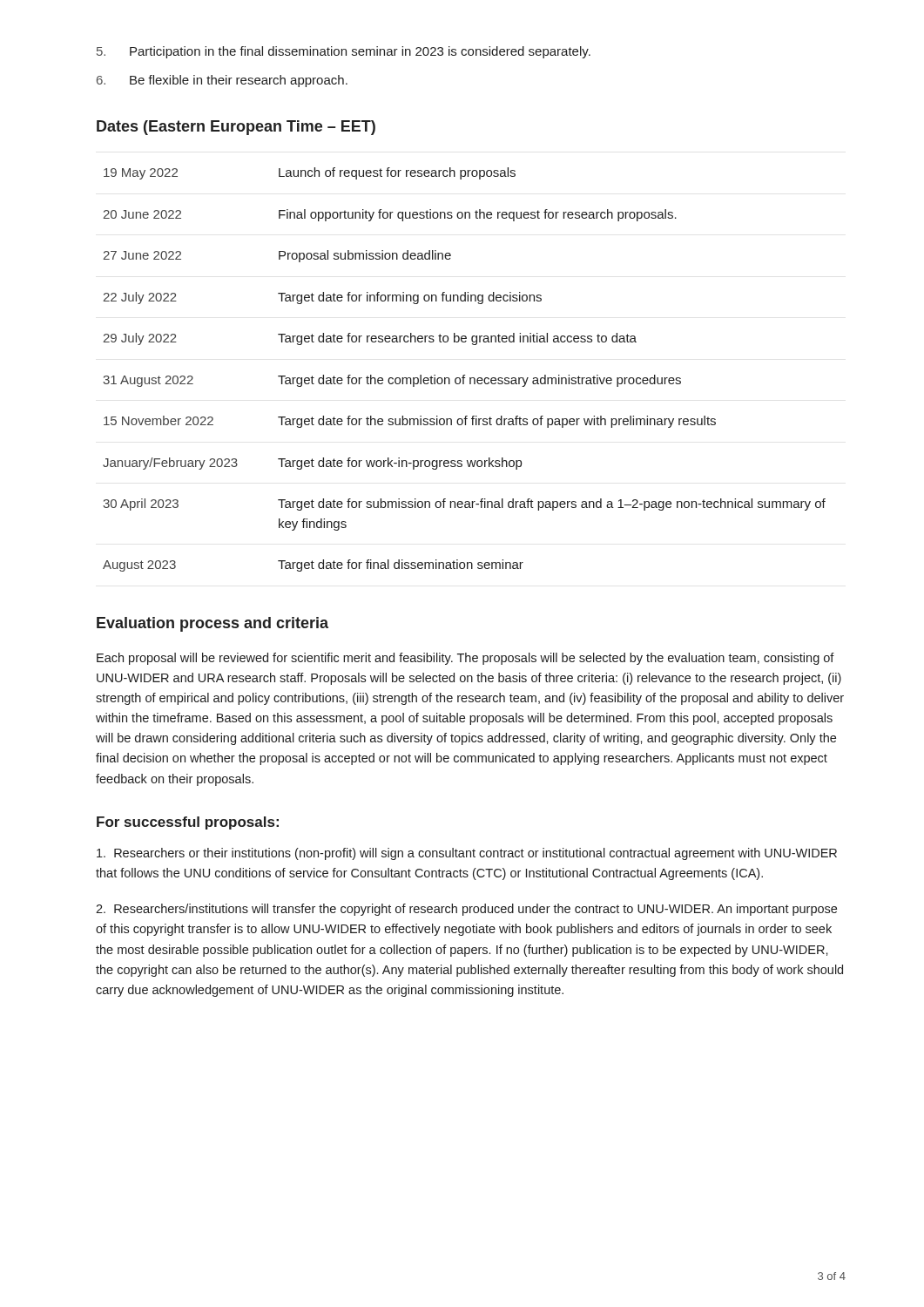
Task: Where is the section header that starts "Evaluation process and"?
Action: [212, 623]
